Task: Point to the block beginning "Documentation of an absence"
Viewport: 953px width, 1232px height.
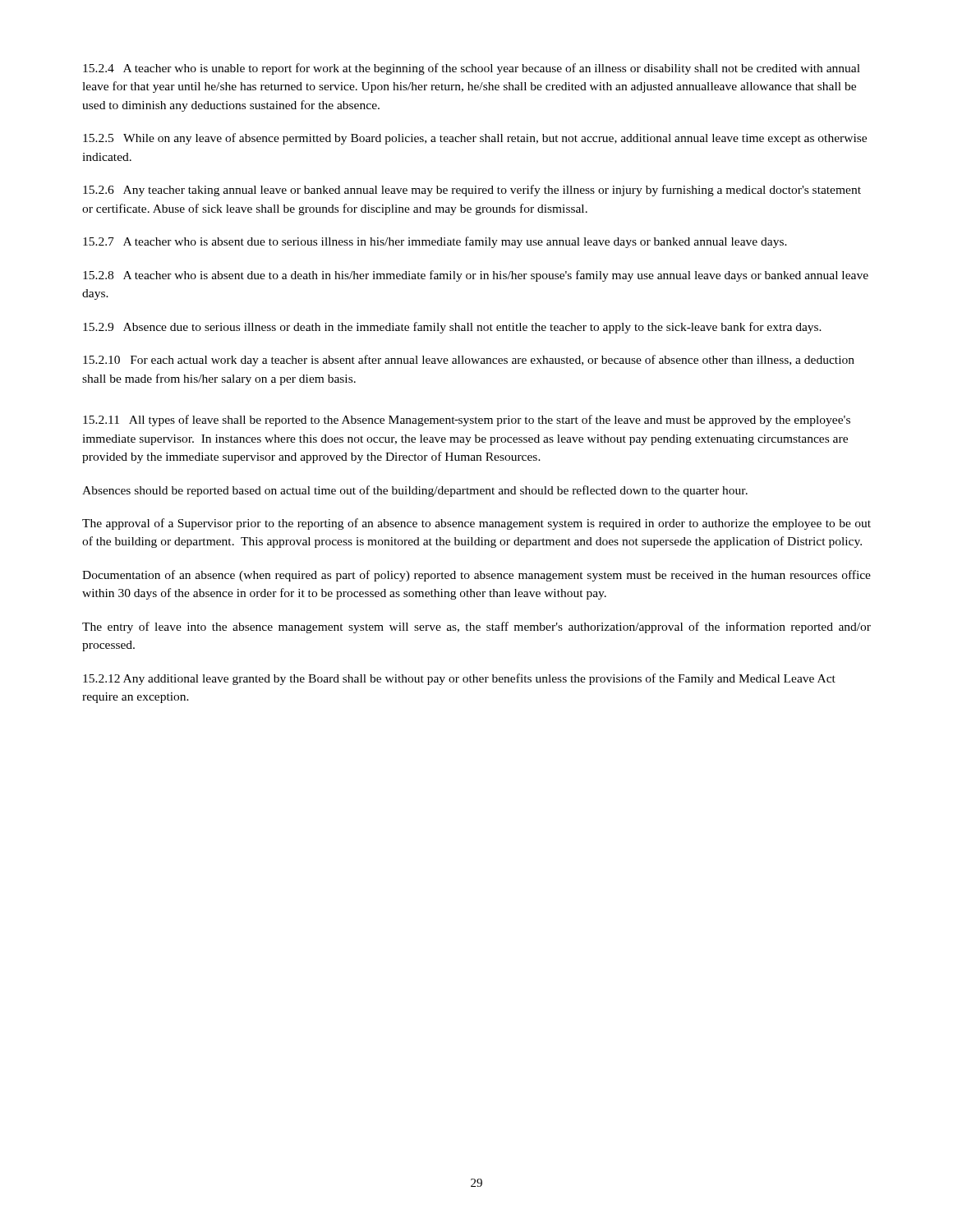Action: pyautogui.click(x=476, y=584)
